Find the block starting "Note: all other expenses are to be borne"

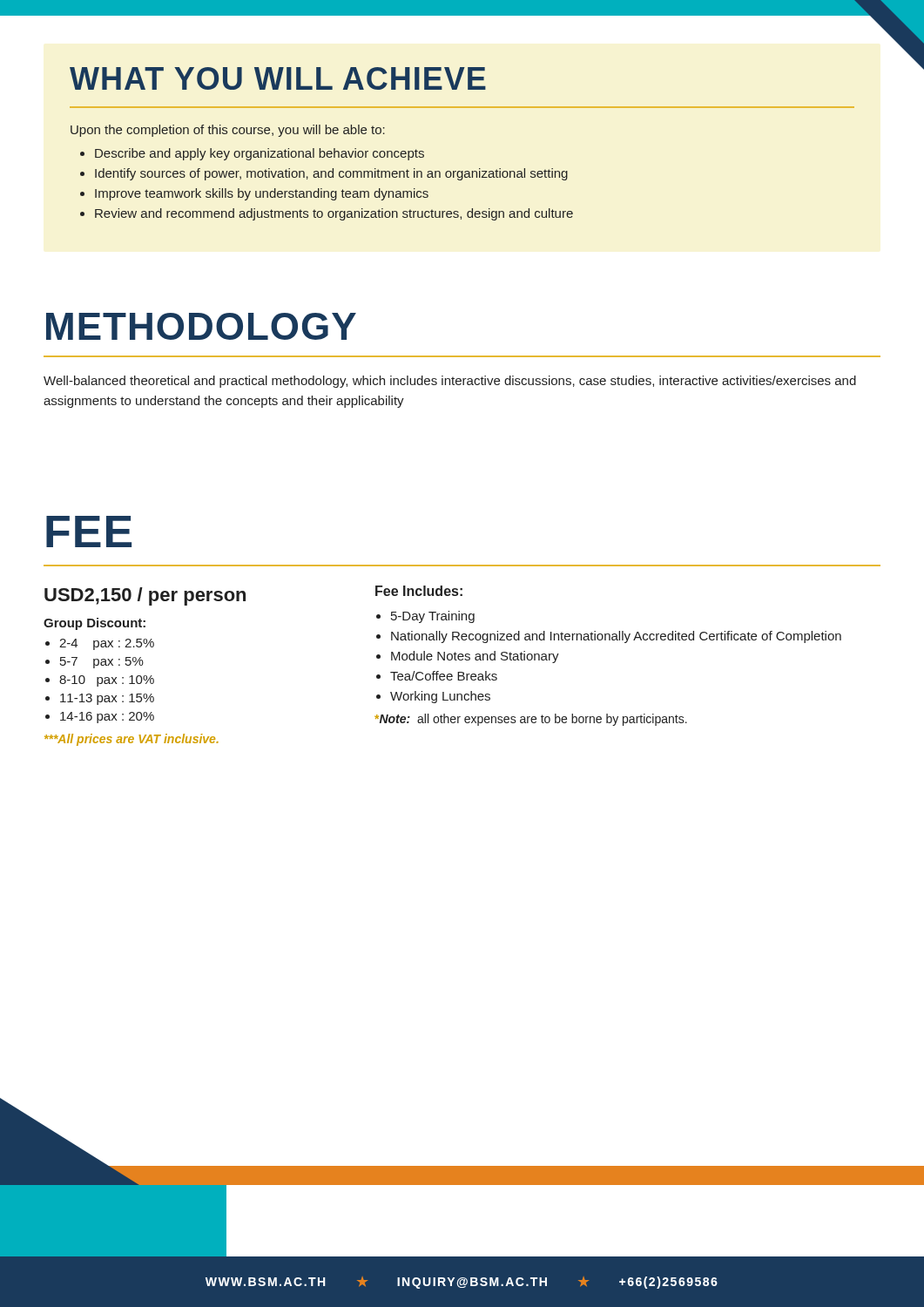[531, 719]
